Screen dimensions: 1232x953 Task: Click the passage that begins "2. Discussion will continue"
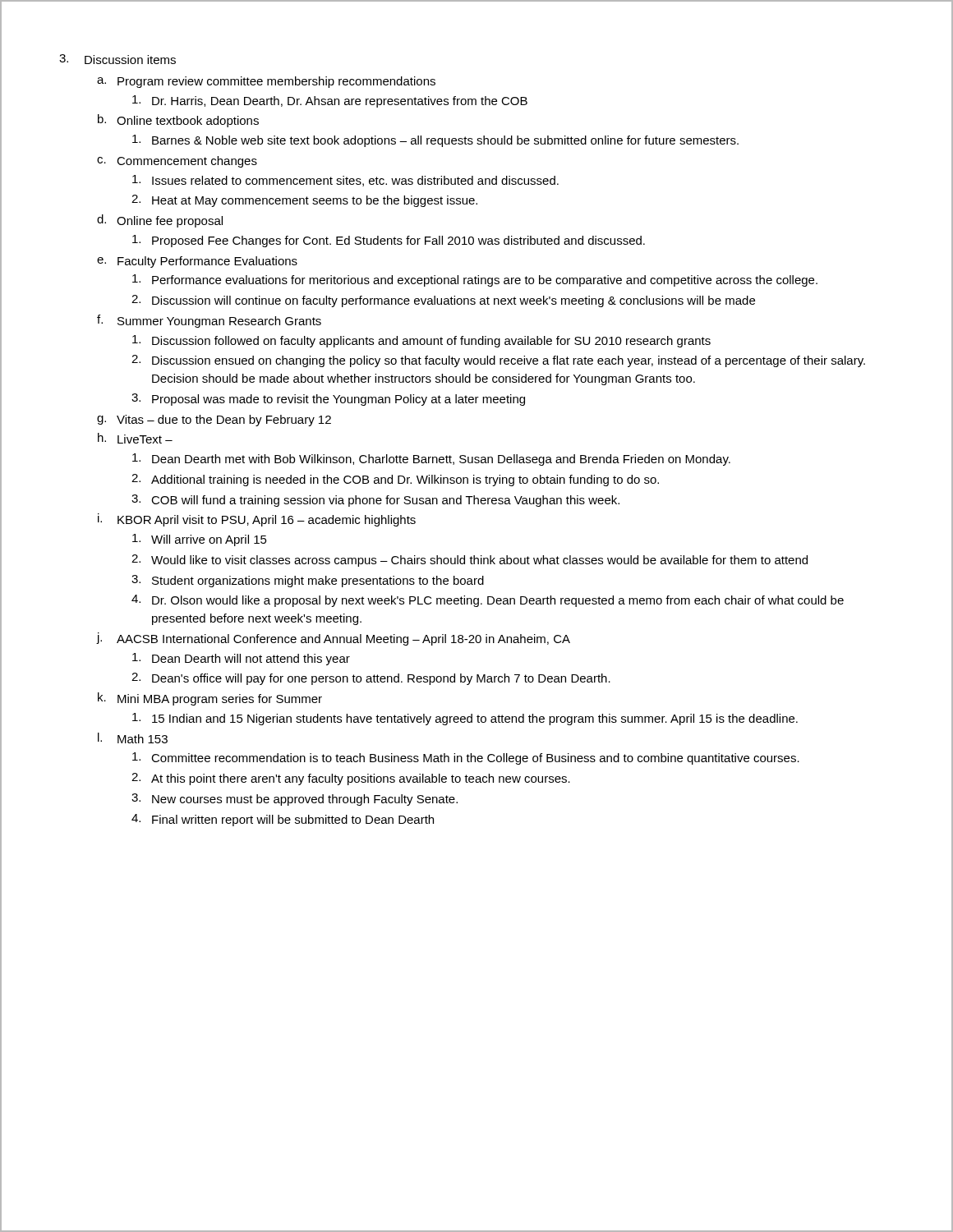point(444,301)
